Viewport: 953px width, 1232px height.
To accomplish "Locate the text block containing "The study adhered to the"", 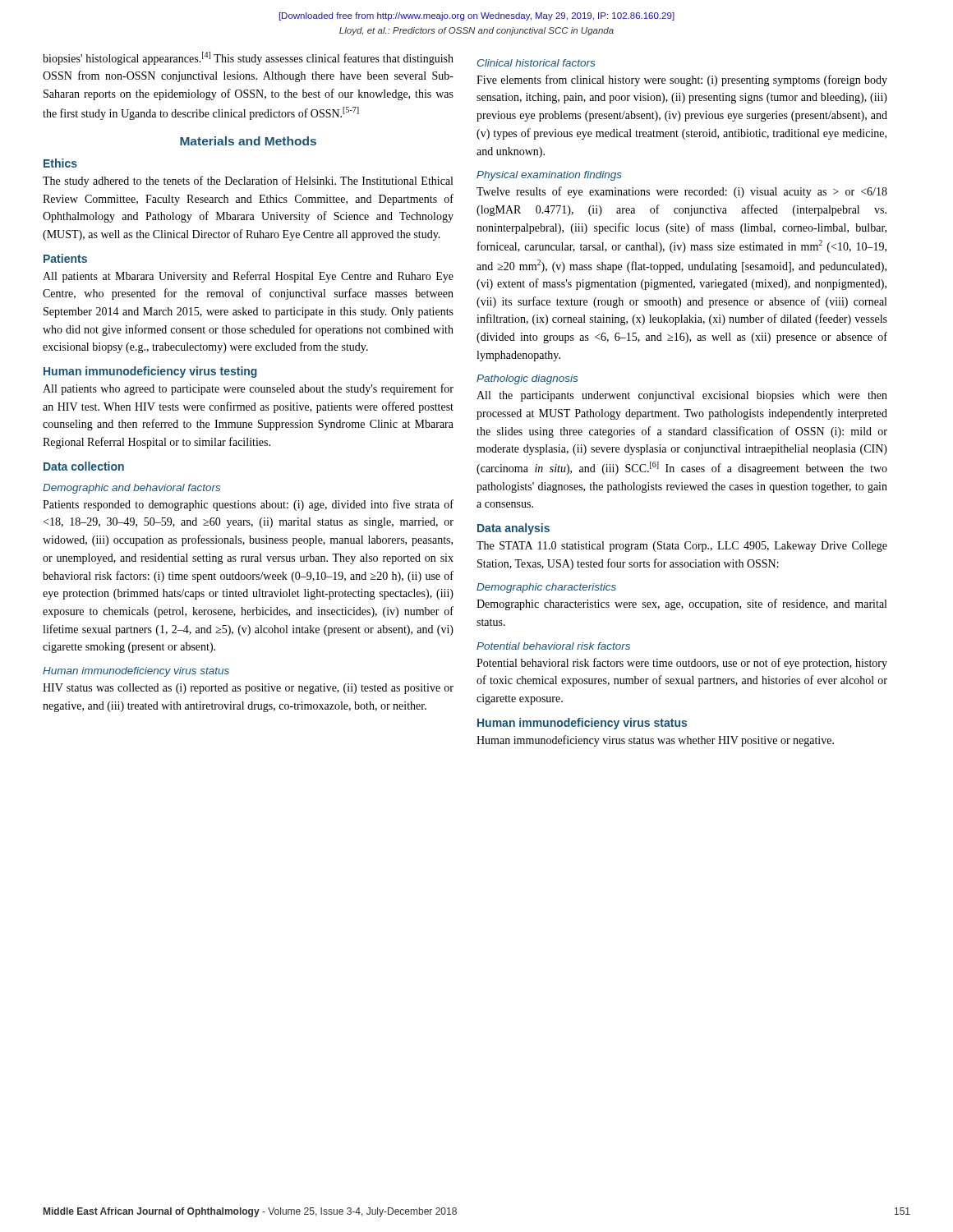I will click(248, 208).
